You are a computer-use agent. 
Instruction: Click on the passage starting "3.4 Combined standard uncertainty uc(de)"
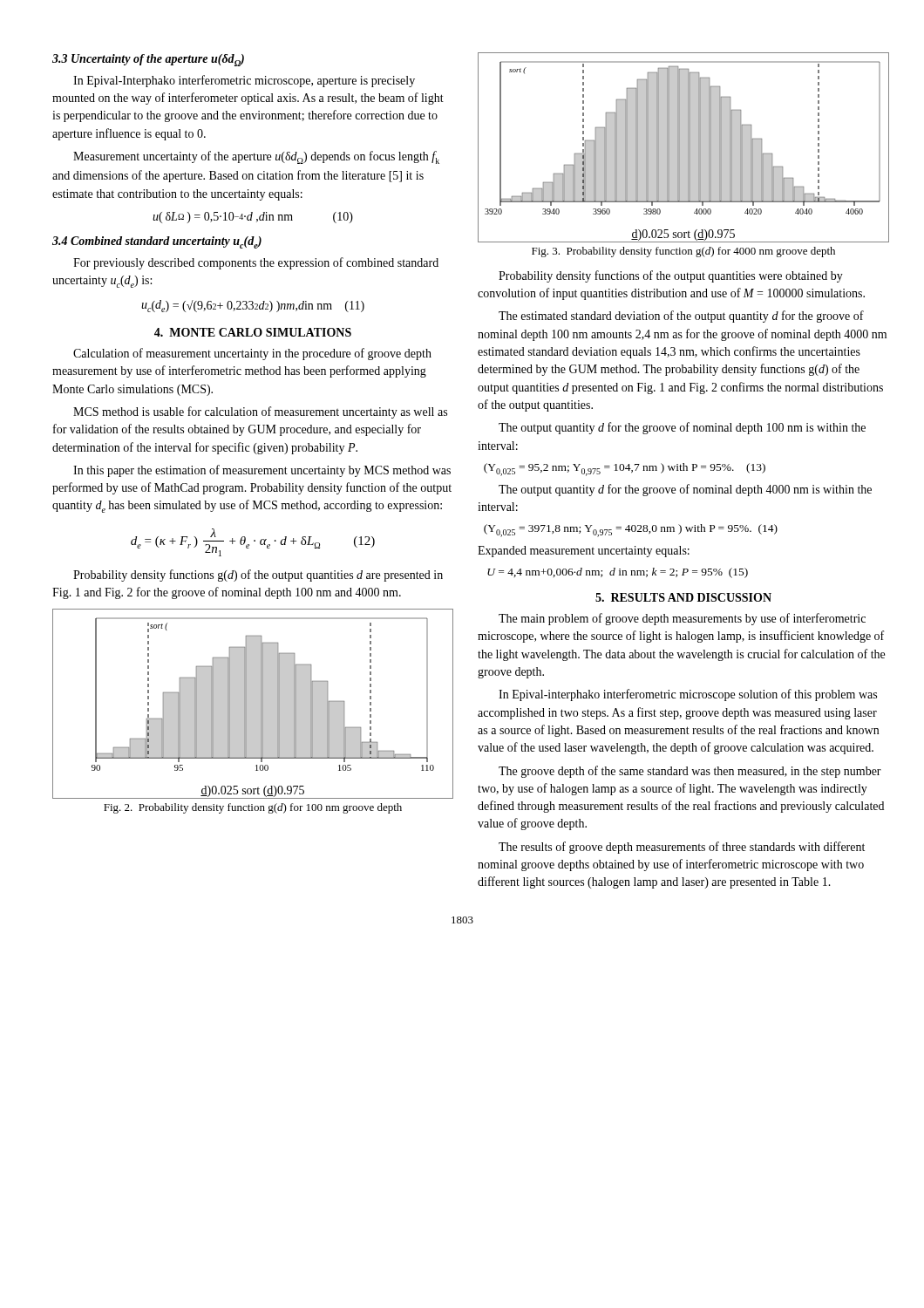tap(157, 242)
